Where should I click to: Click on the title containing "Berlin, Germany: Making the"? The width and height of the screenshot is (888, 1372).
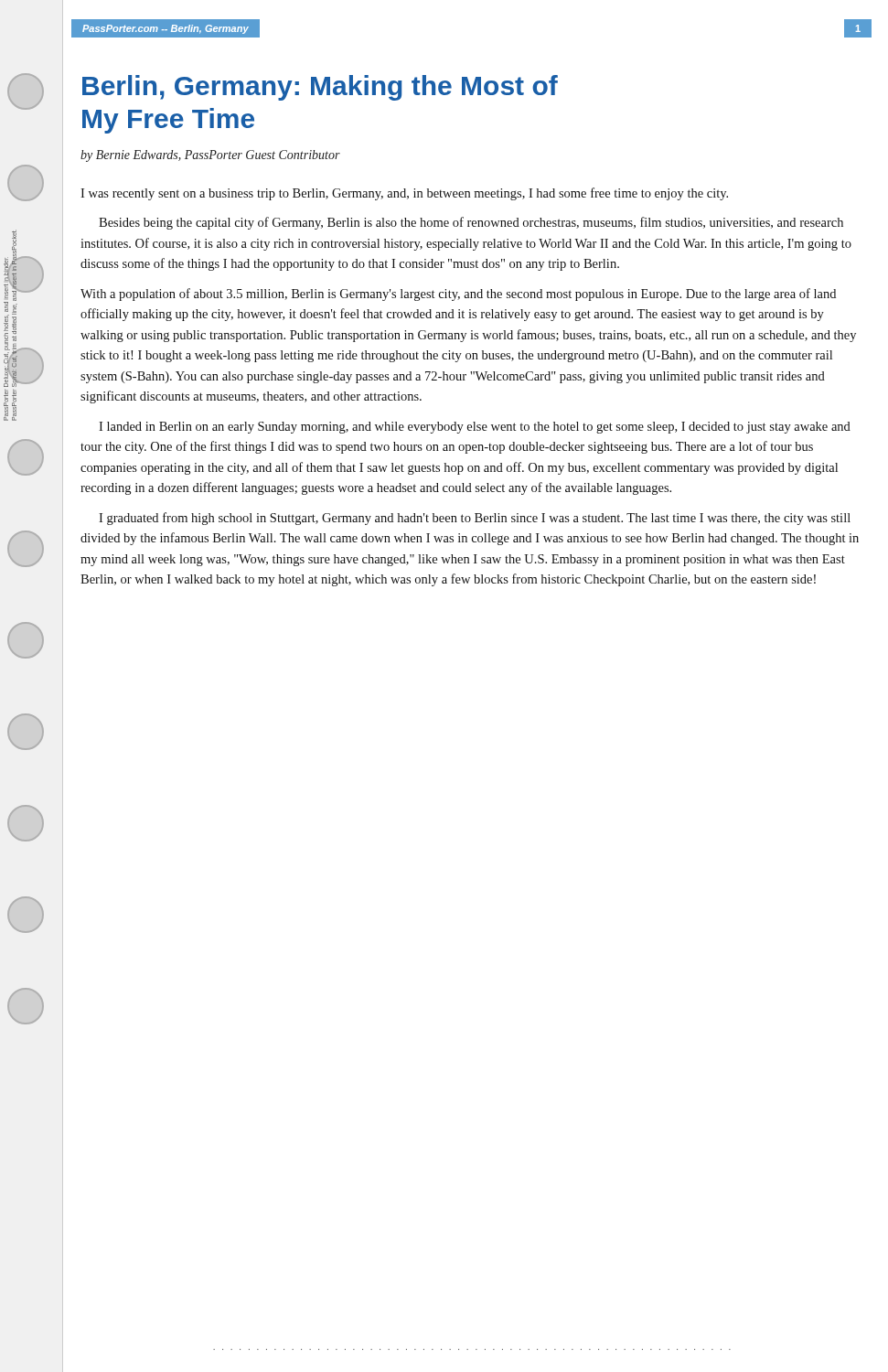319,102
